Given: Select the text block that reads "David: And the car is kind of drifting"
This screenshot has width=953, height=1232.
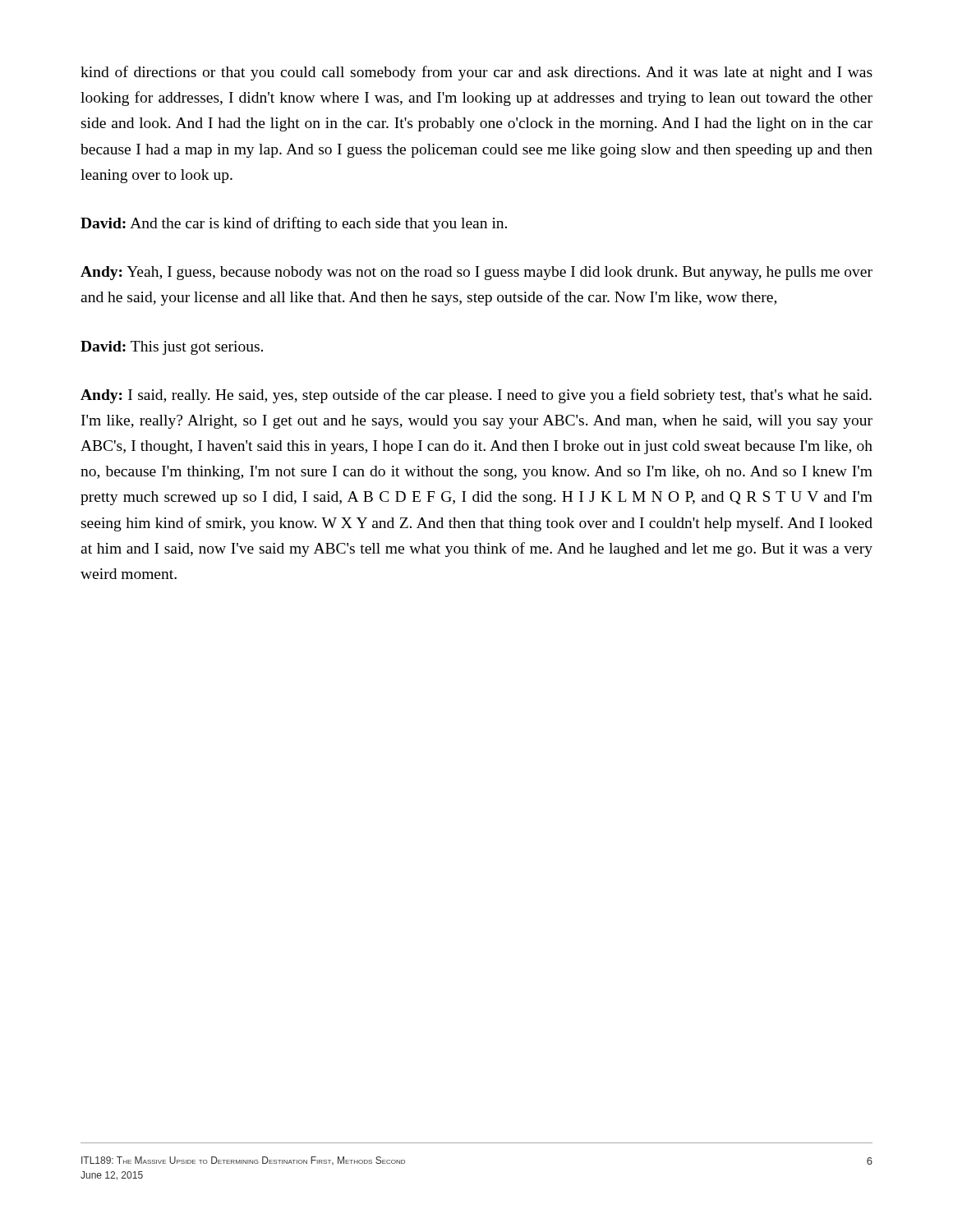Looking at the screenshot, I should point(294,223).
